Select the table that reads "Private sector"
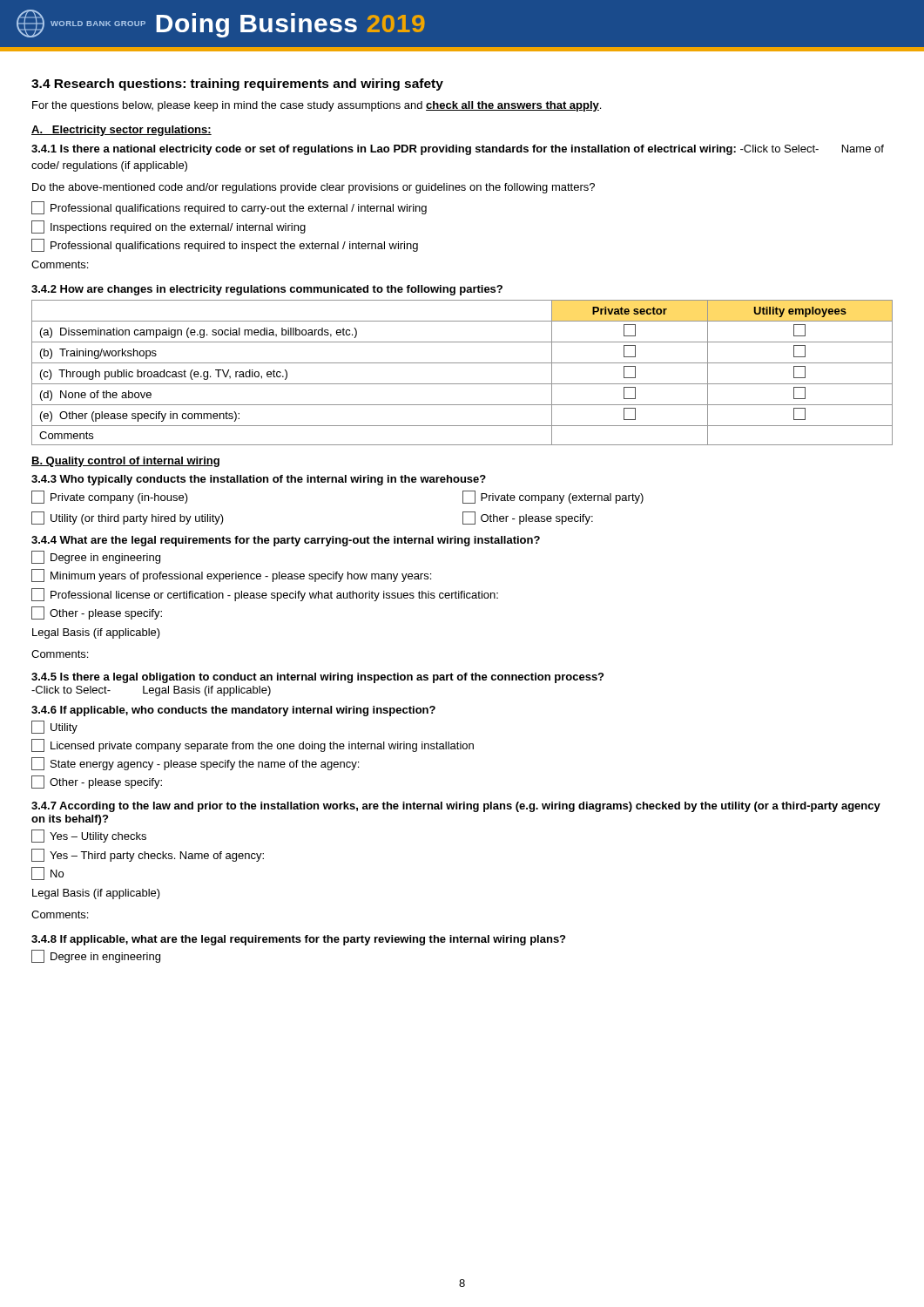Viewport: 924px width, 1307px height. [462, 372]
